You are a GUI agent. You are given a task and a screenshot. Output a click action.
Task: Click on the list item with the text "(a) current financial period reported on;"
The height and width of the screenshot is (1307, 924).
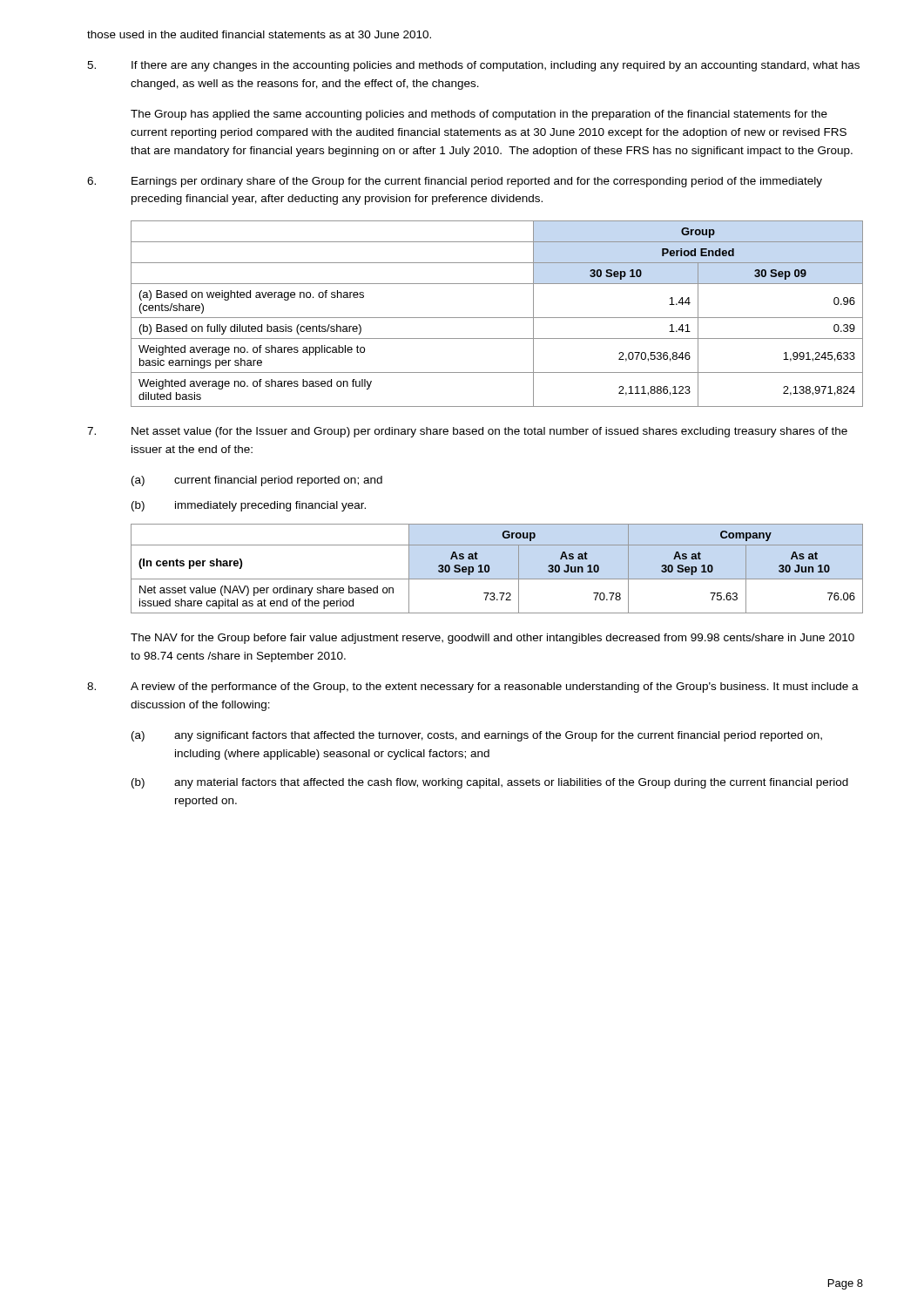[257, 481]
